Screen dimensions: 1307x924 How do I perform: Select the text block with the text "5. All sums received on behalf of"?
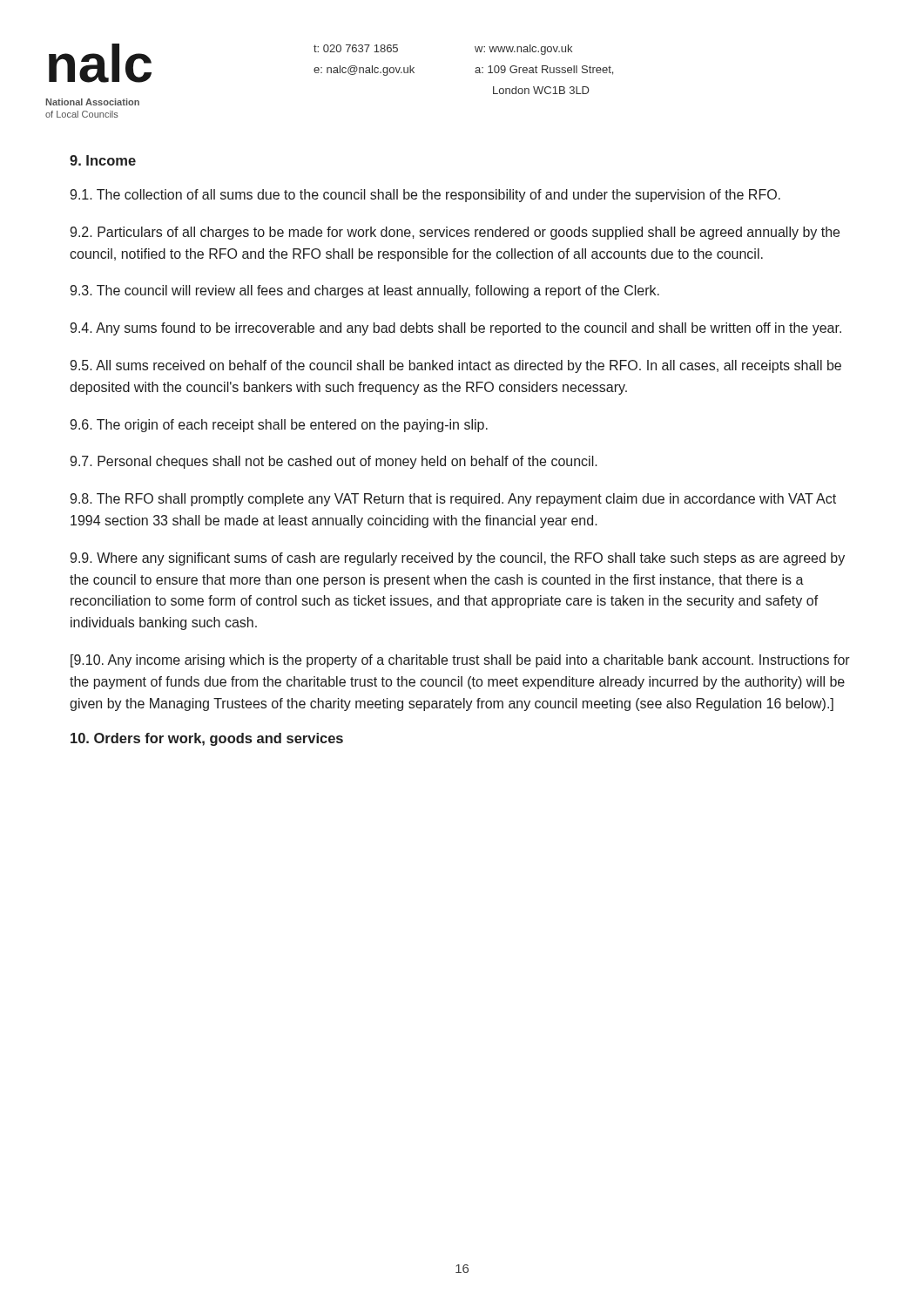tap(456, 376)
